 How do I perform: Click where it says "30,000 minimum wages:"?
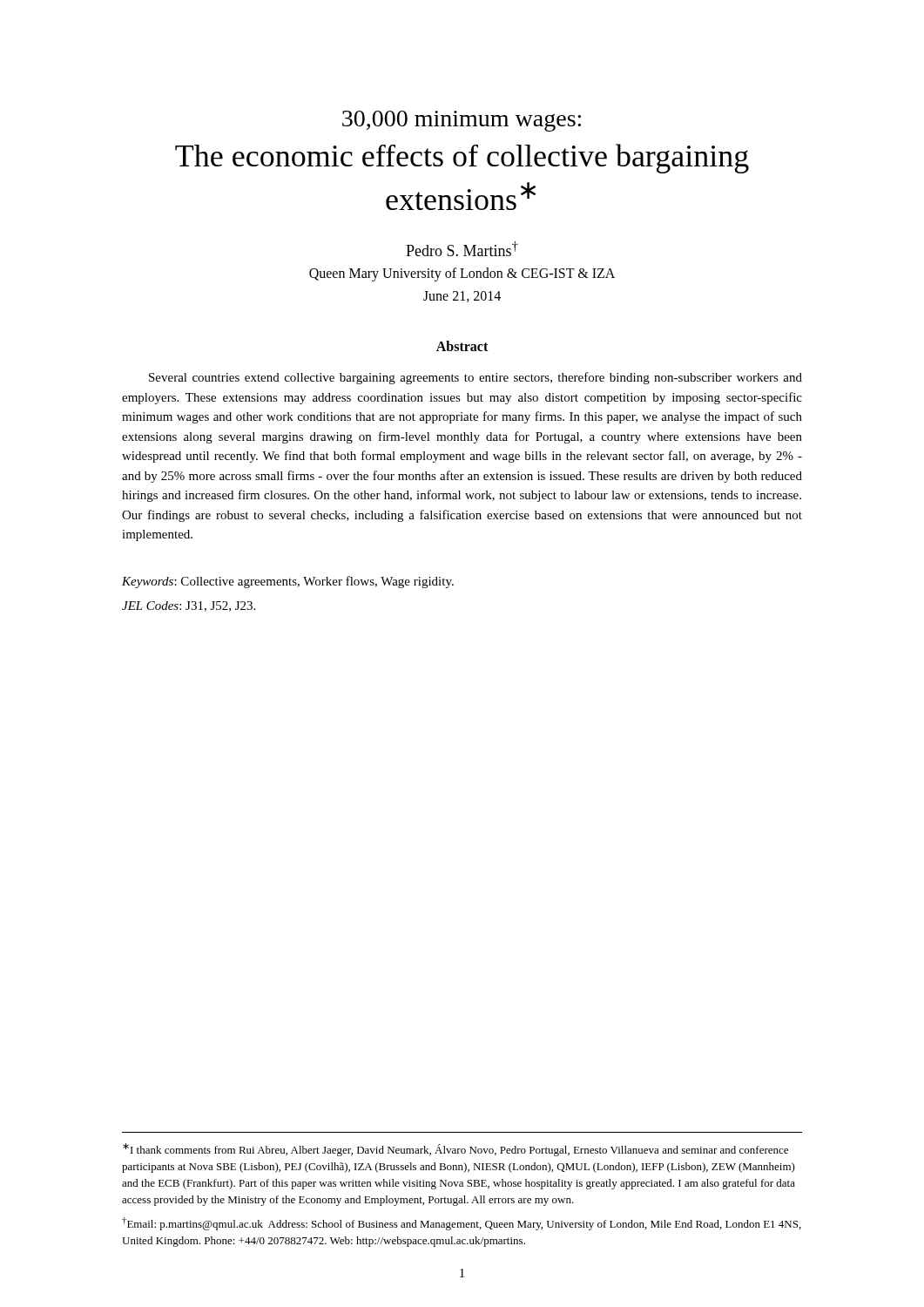pos(462,118)
